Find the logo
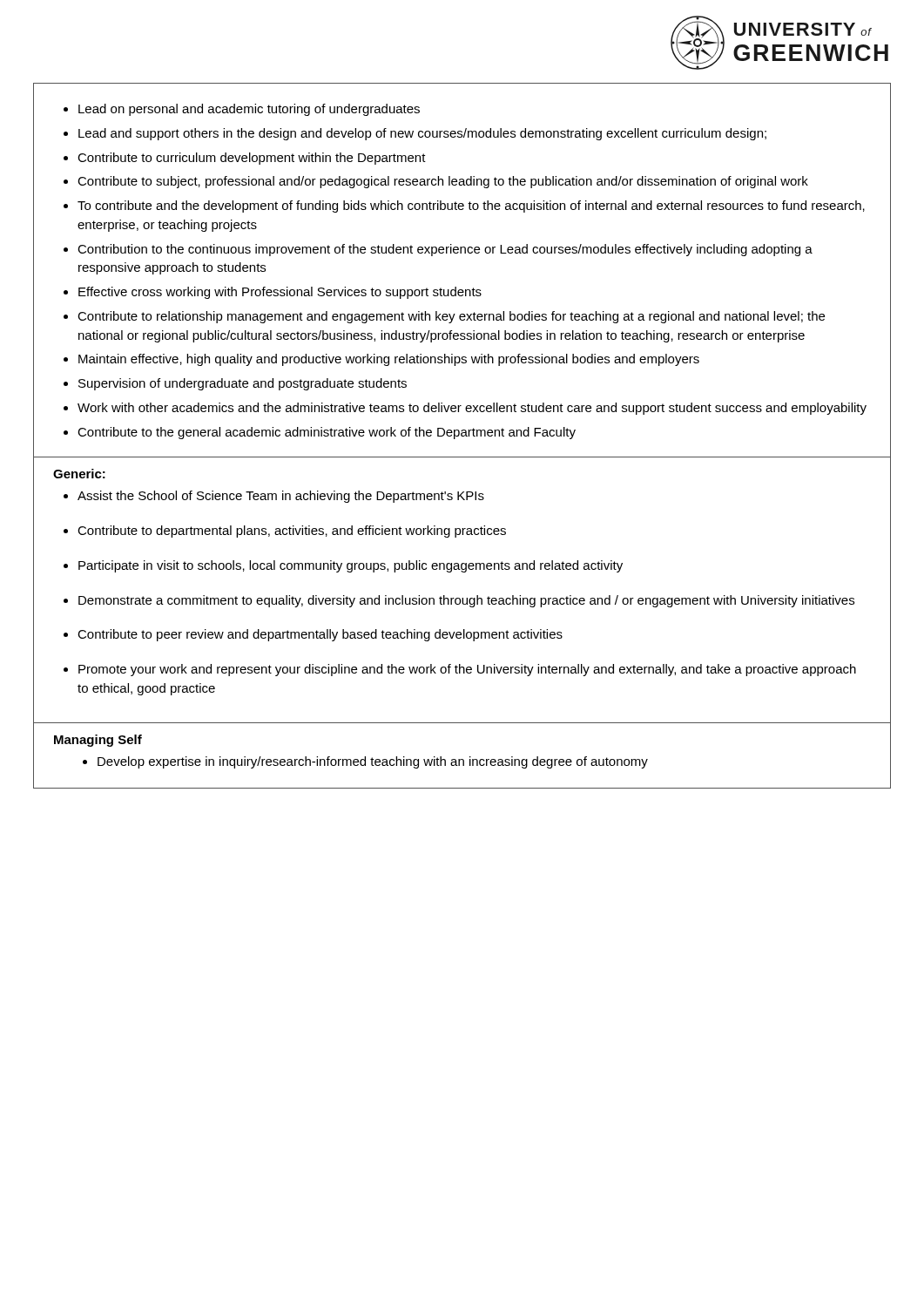 781,43
